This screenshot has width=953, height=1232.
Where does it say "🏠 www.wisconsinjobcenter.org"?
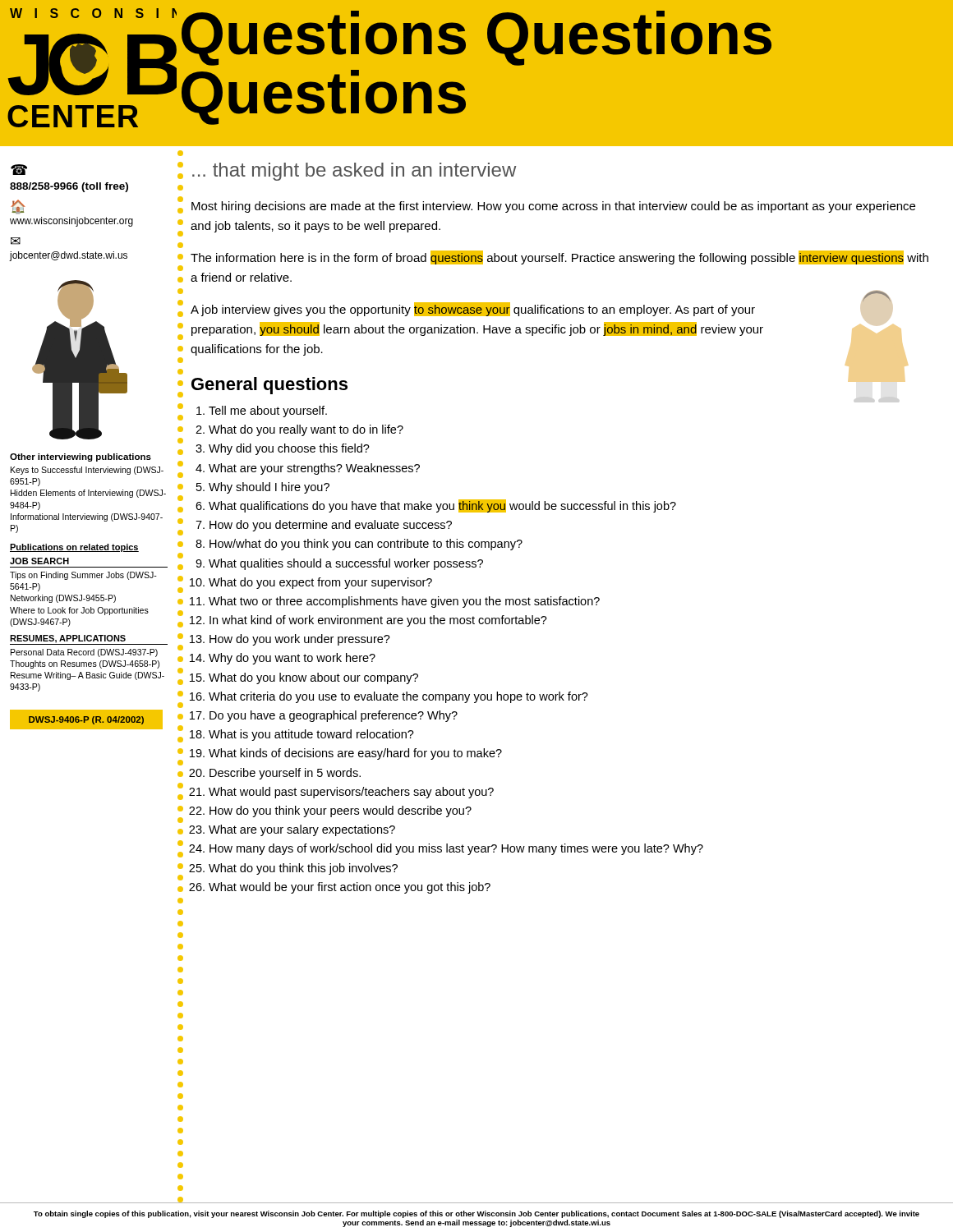point(89,213)
